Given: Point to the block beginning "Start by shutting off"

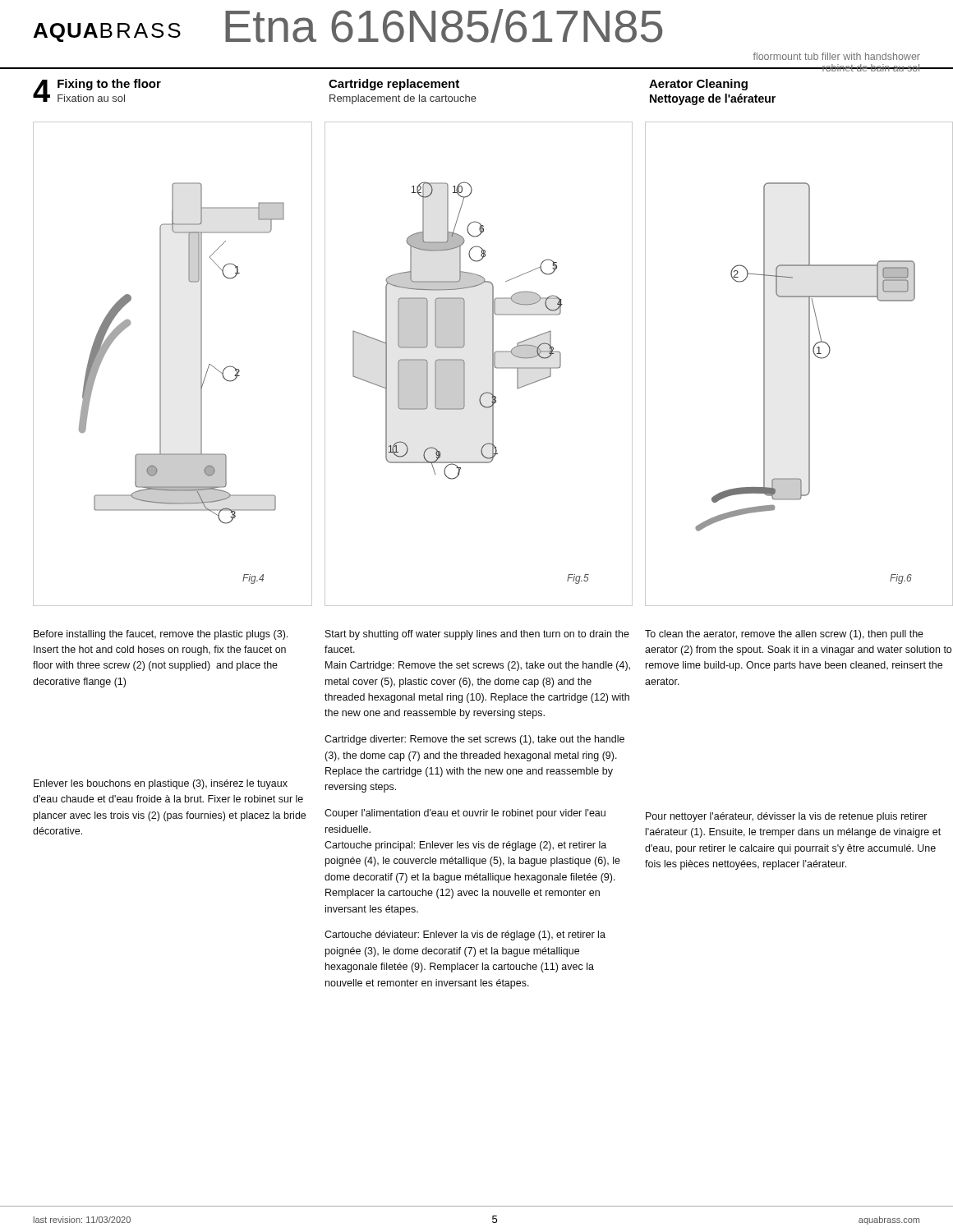Looking at the screenshot, I should click(479, 809).
